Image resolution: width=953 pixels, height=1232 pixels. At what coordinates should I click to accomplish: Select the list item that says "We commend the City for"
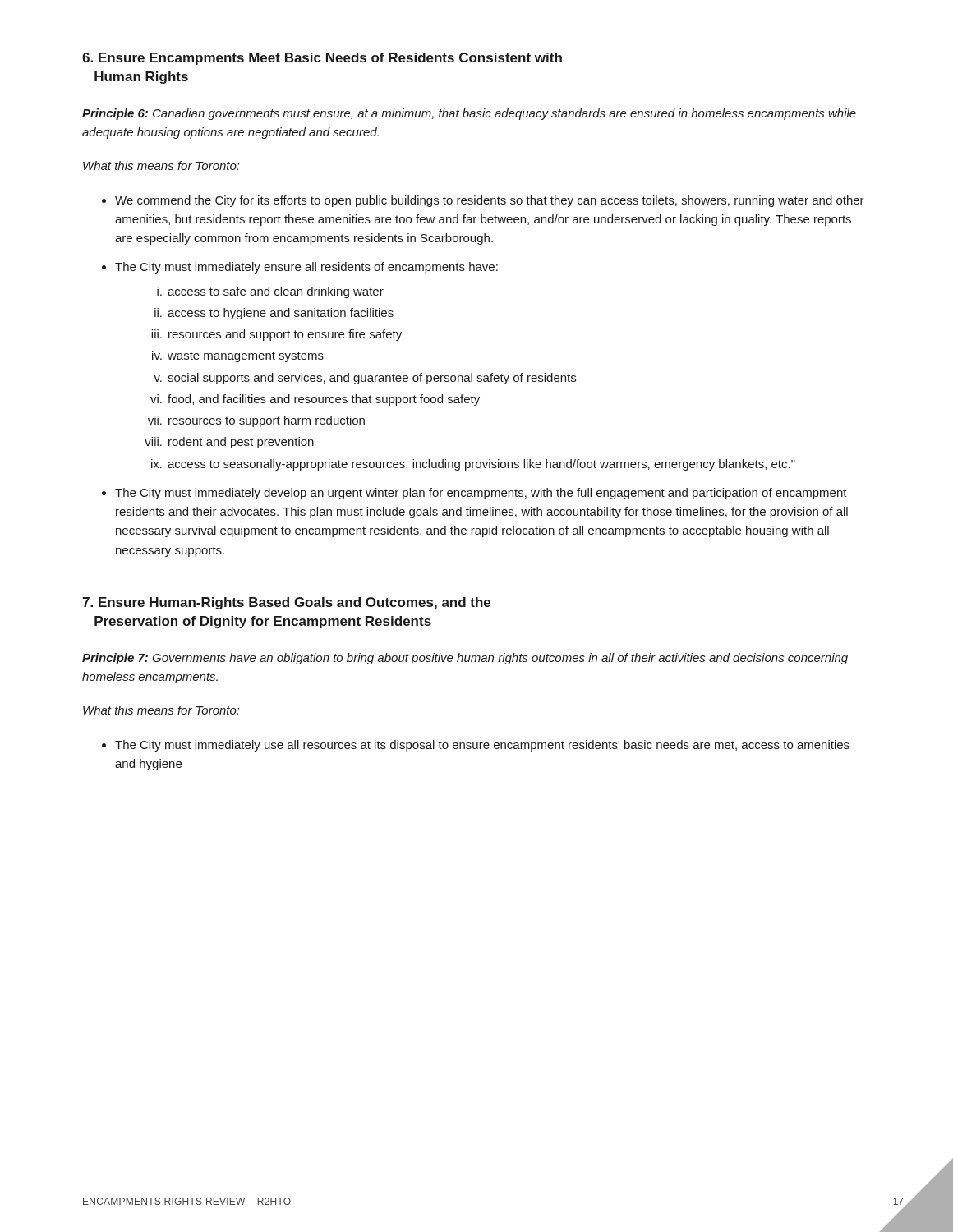tap(489, 219)
